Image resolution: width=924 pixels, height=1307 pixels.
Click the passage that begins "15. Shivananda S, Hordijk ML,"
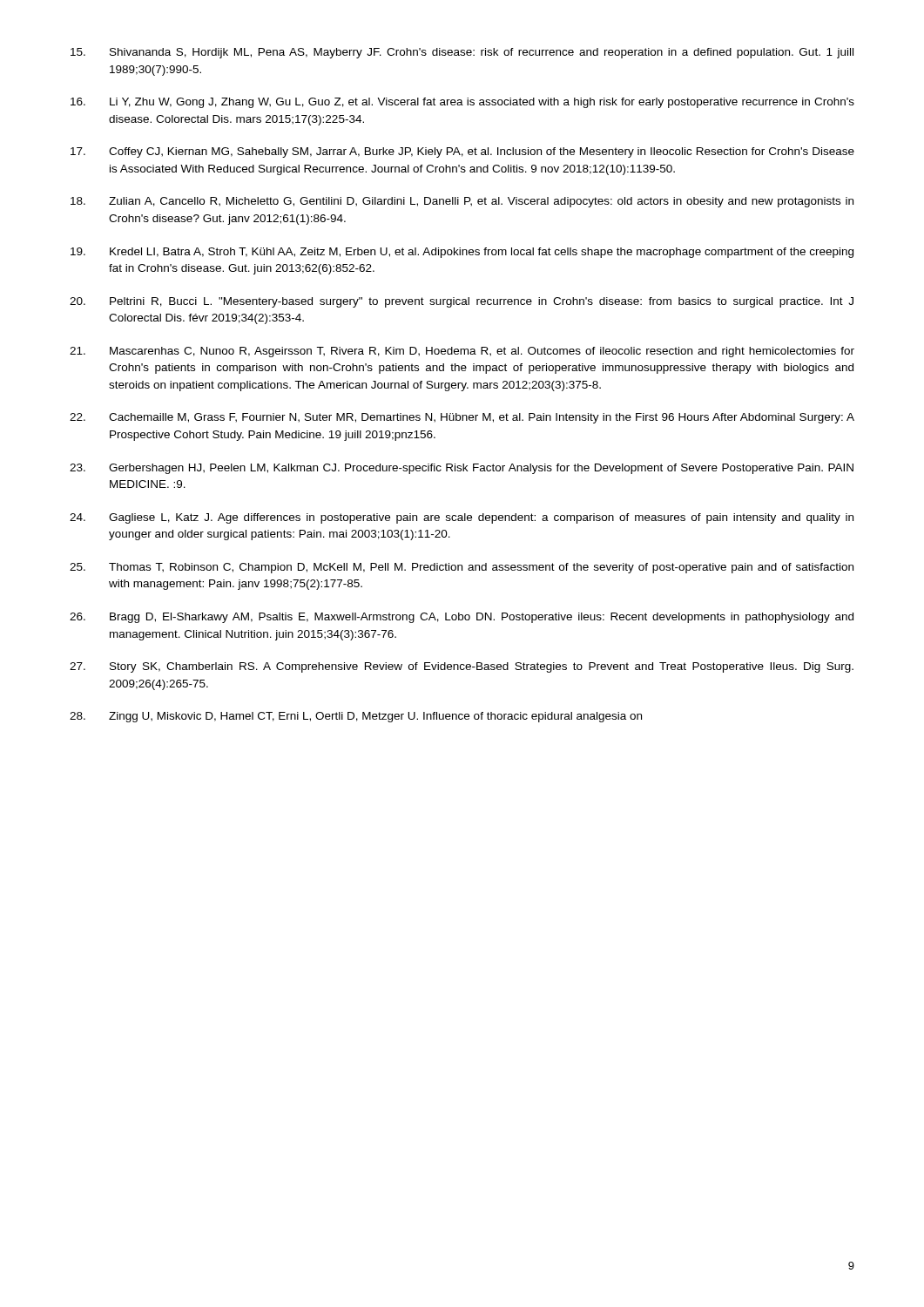coord(462,61)
